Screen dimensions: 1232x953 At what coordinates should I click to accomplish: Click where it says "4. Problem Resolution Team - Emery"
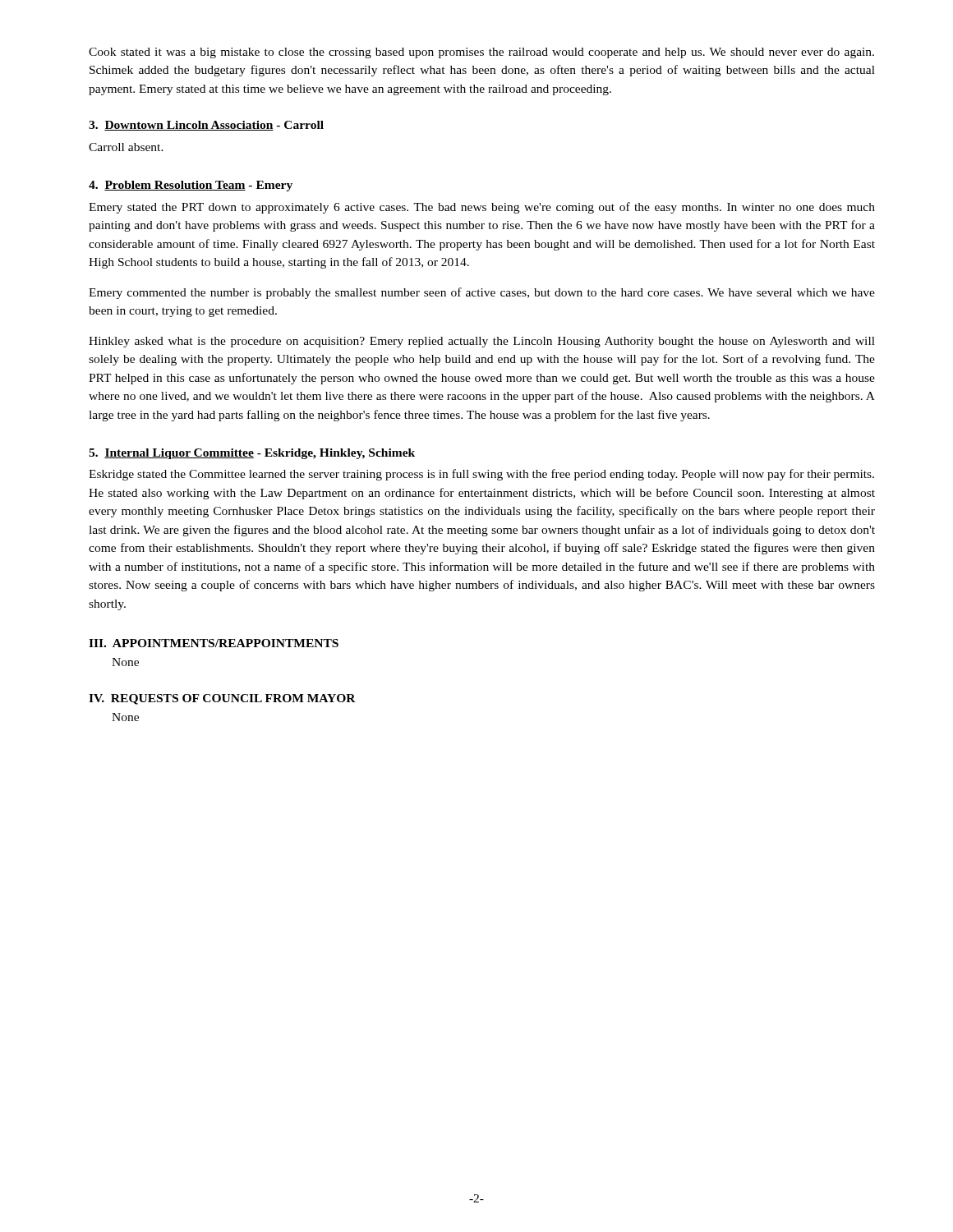point(191,185)
